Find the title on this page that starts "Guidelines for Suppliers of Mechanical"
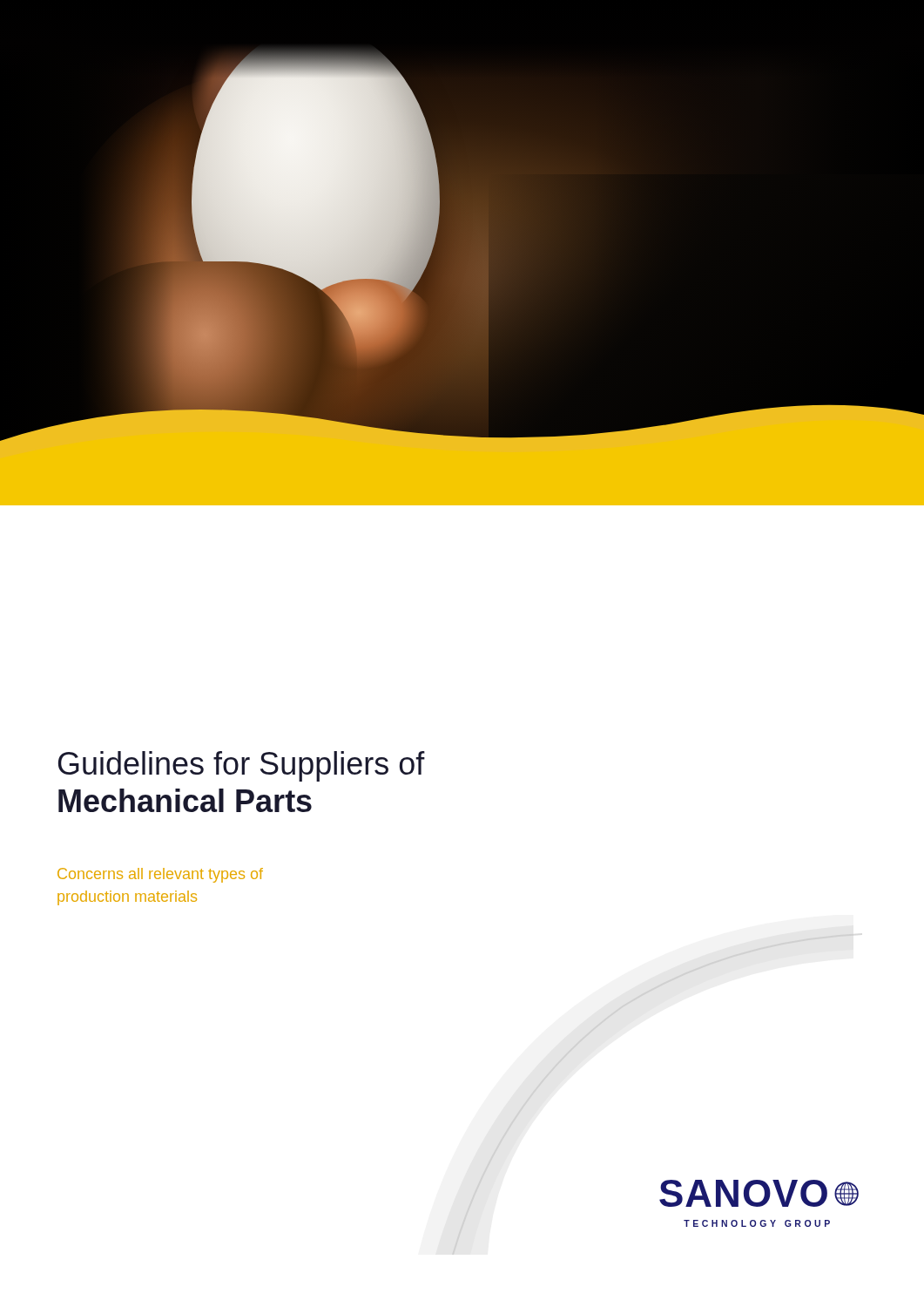This screenshot has height=1307, width=924. [274, 783]
